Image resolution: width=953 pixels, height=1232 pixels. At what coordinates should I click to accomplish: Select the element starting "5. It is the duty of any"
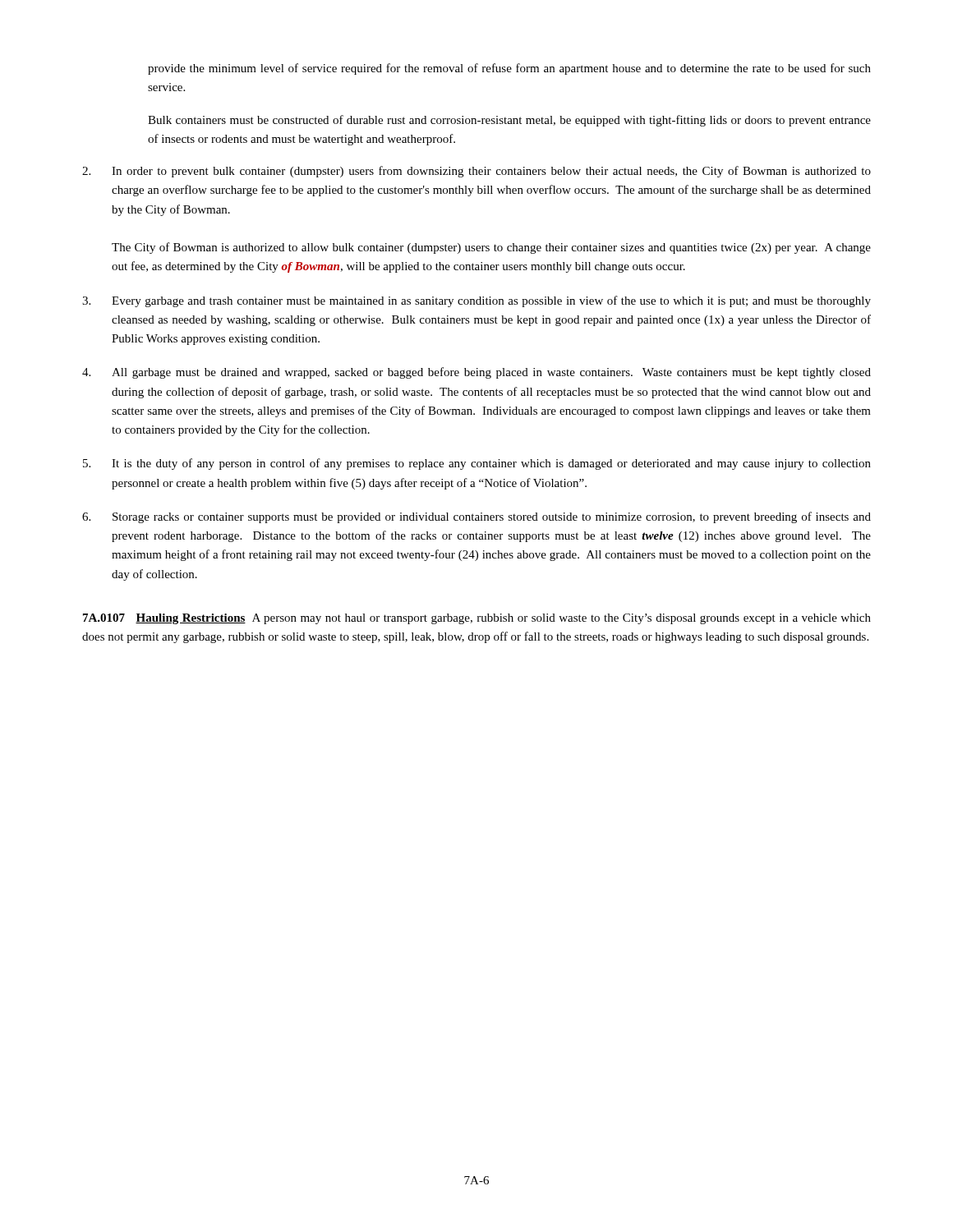(x=476, y=473)
